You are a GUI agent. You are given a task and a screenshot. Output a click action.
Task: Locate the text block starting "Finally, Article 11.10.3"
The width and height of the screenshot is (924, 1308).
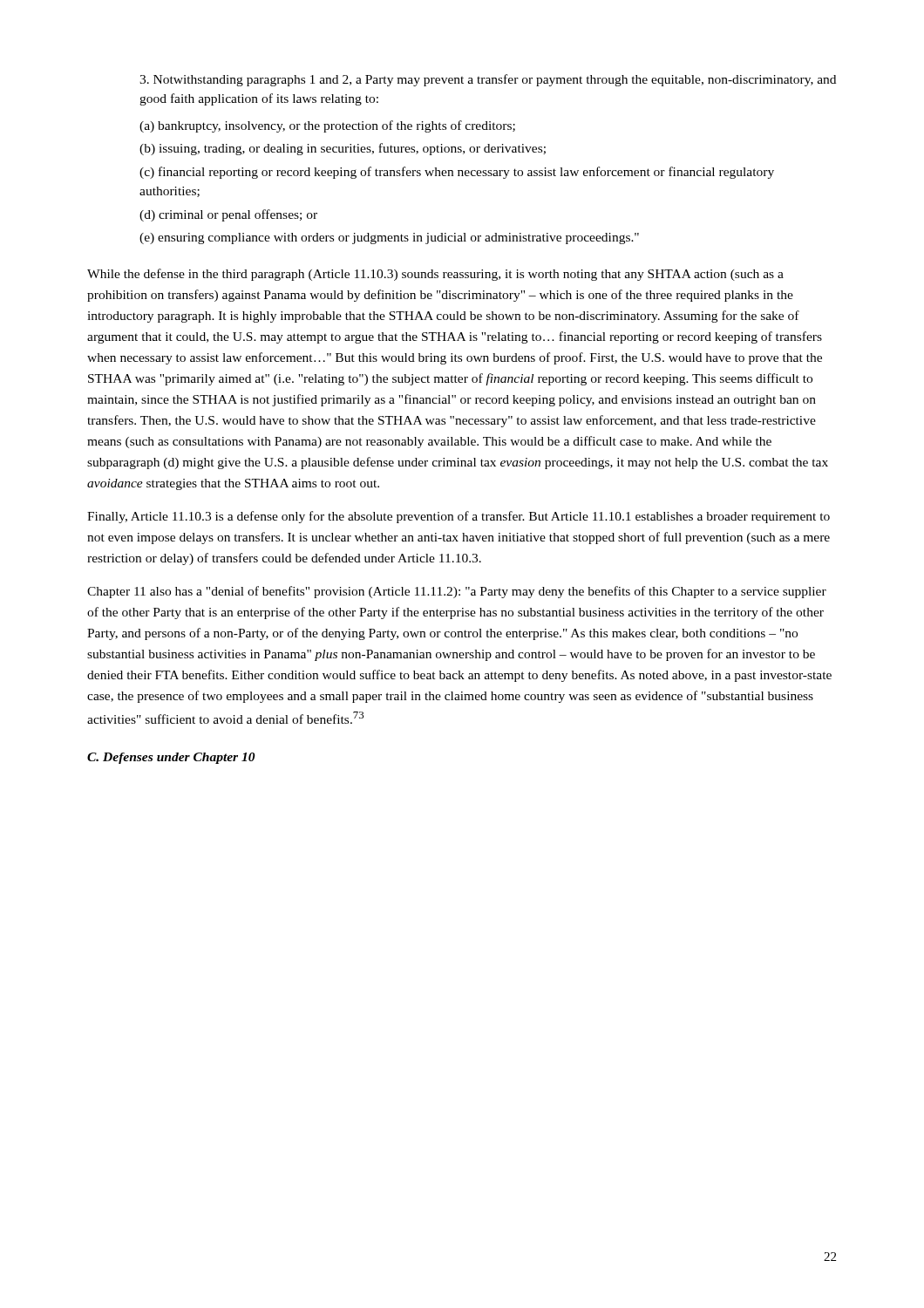coord(459,537)
